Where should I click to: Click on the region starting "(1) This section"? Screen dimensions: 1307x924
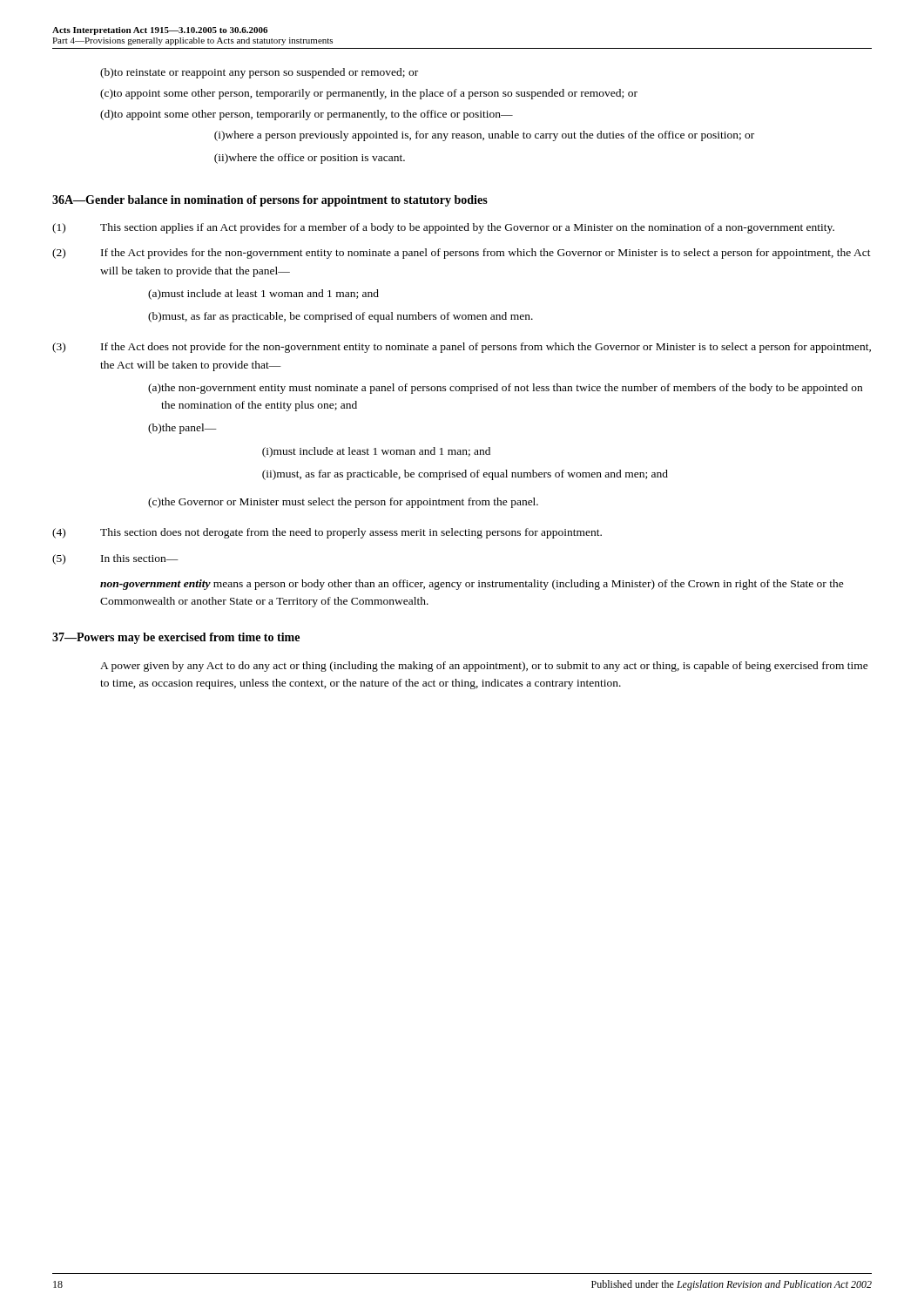(462, 228)
